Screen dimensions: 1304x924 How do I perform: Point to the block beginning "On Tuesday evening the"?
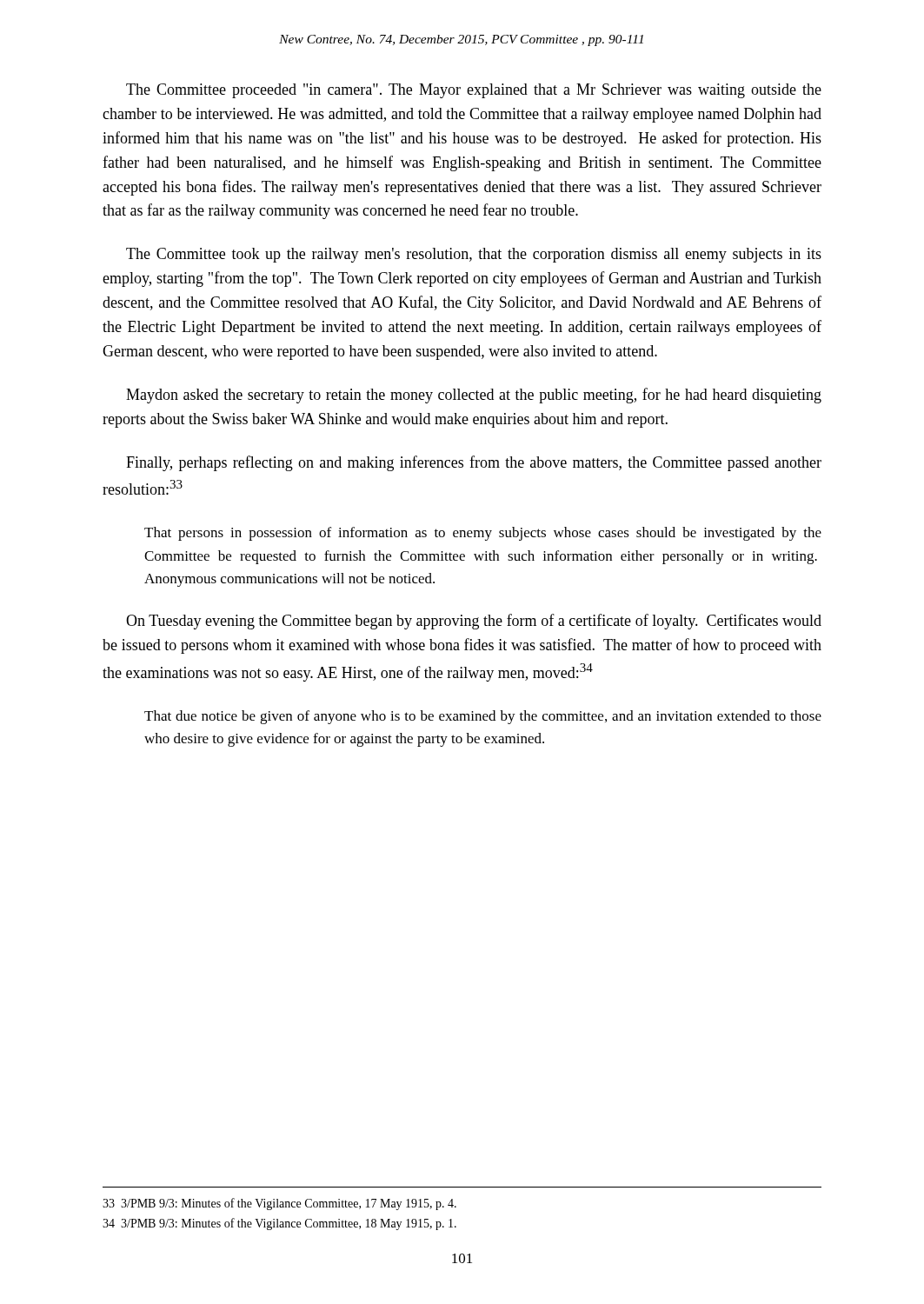pyautogui.click(x=462, y=648)
